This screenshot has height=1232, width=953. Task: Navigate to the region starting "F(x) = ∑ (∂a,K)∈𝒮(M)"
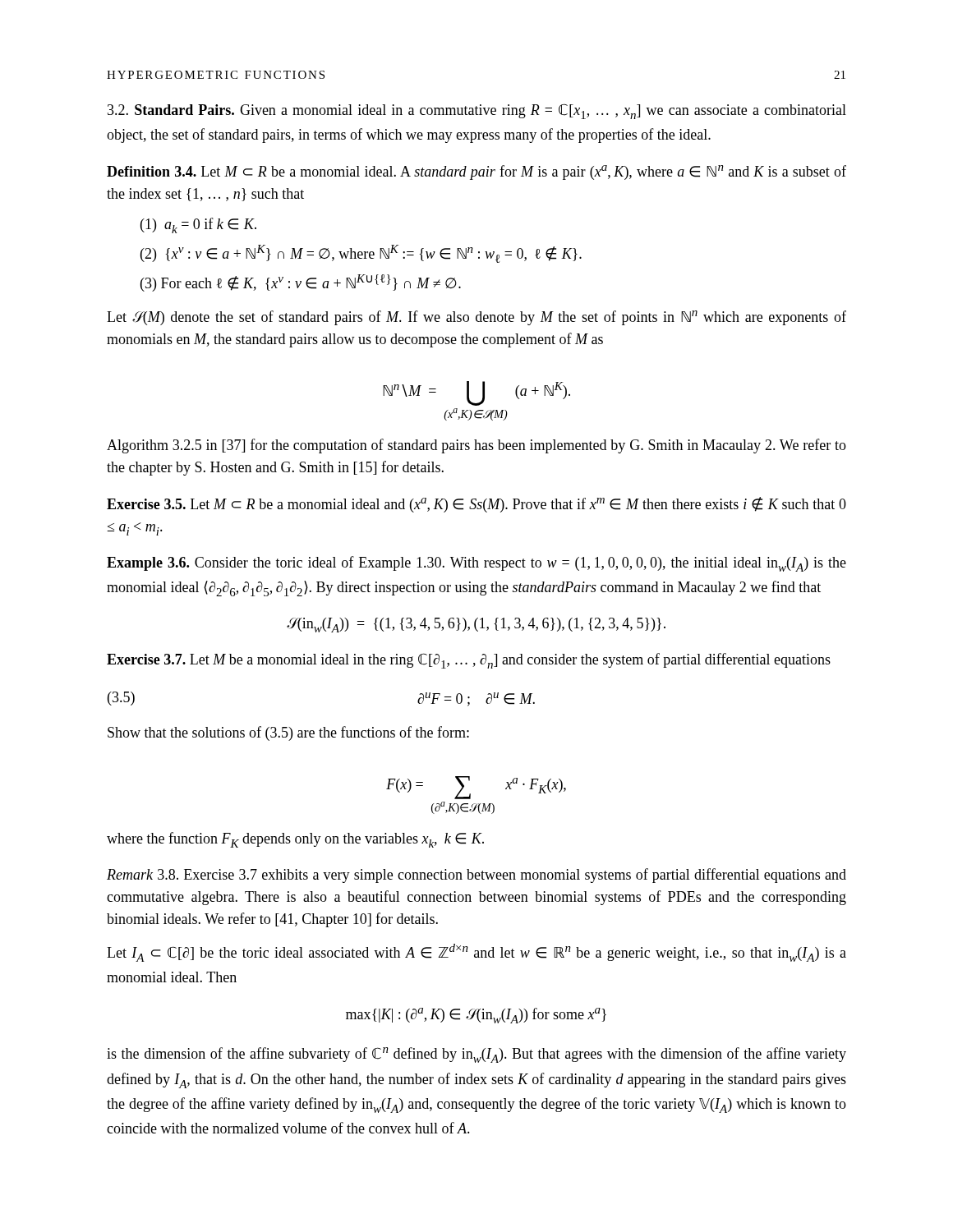476,786
